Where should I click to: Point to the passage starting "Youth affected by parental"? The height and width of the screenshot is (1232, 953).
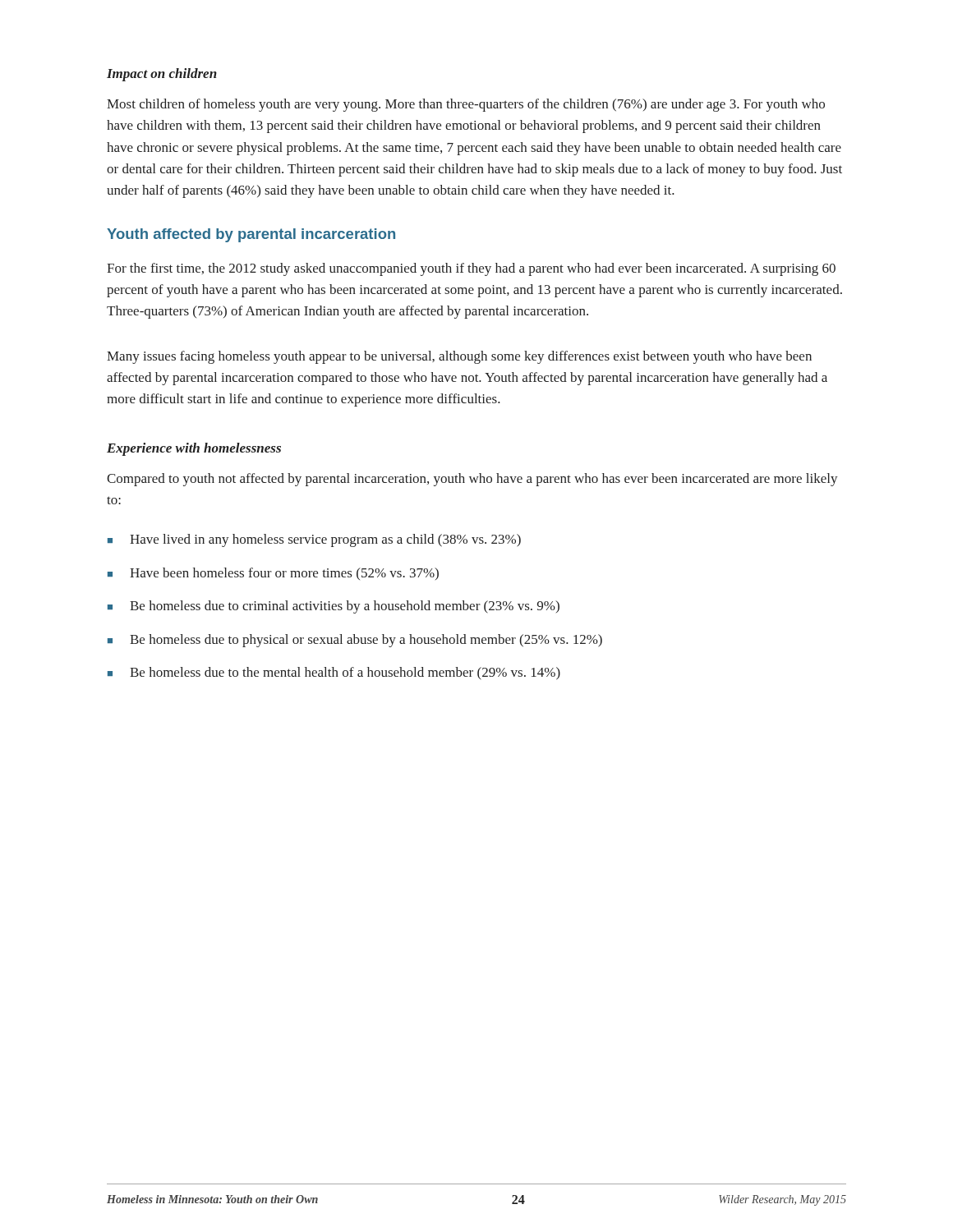(x=252, y=233)
